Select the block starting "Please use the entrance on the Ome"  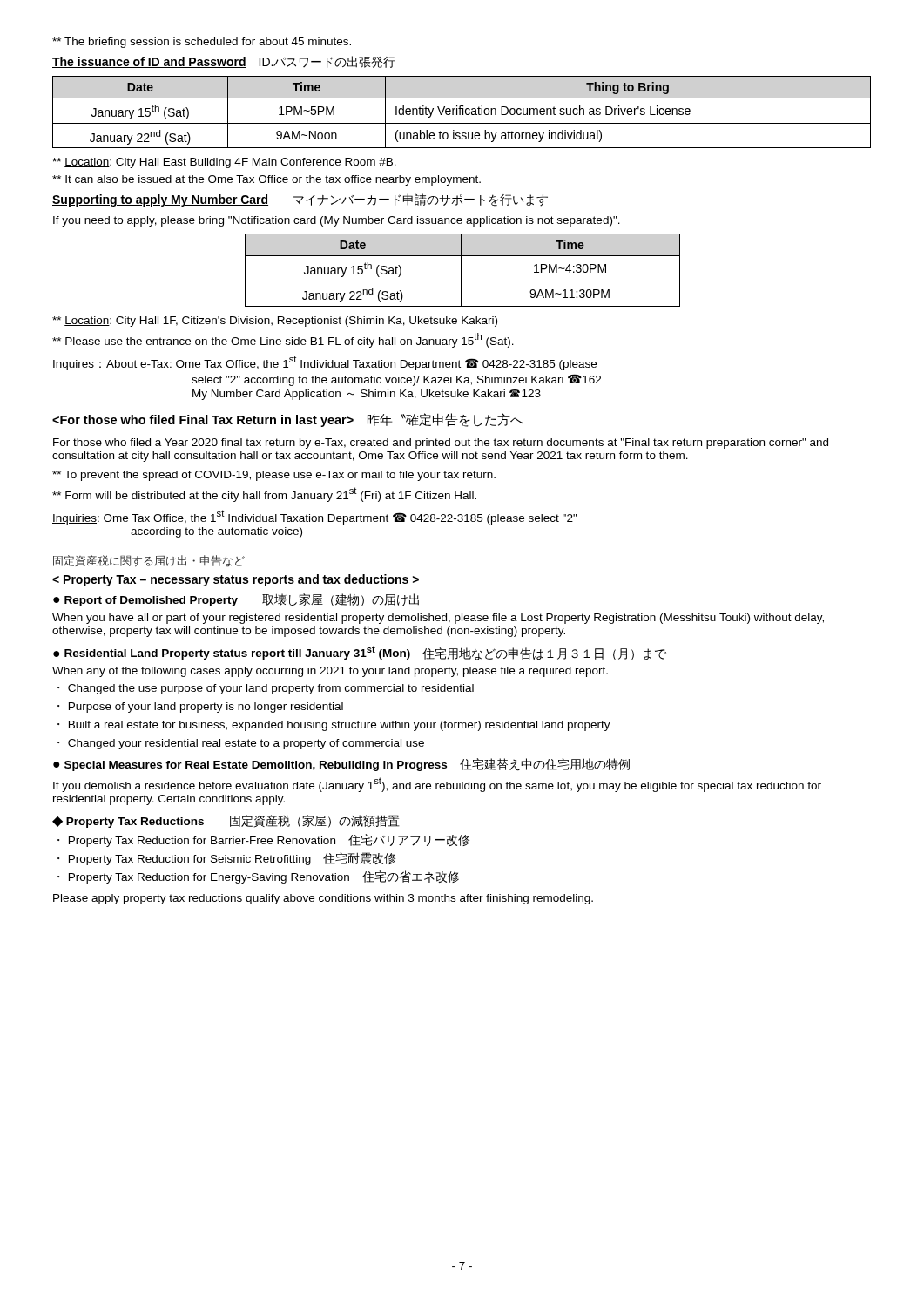pos(283,339)
